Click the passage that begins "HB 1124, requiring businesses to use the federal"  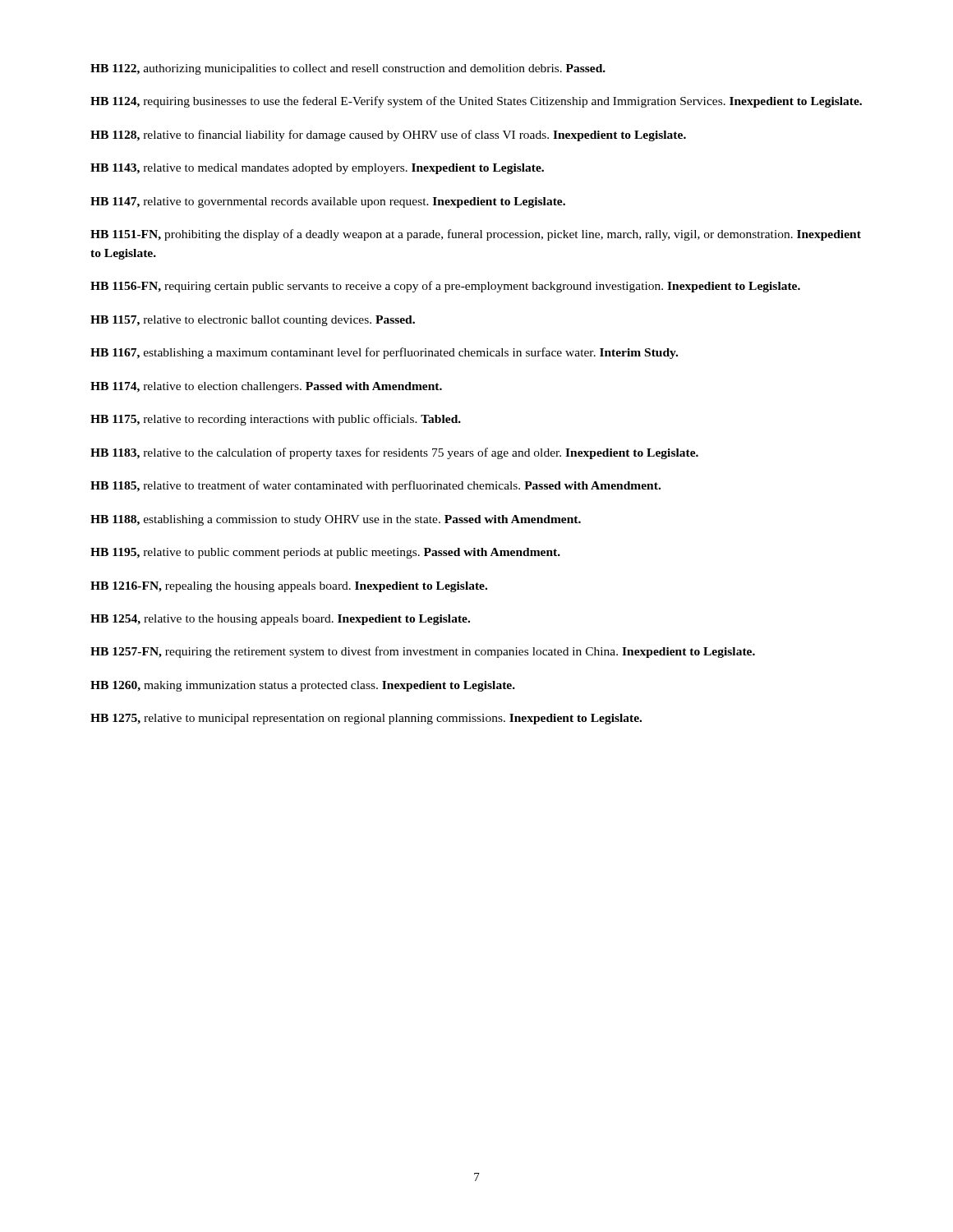476,101
